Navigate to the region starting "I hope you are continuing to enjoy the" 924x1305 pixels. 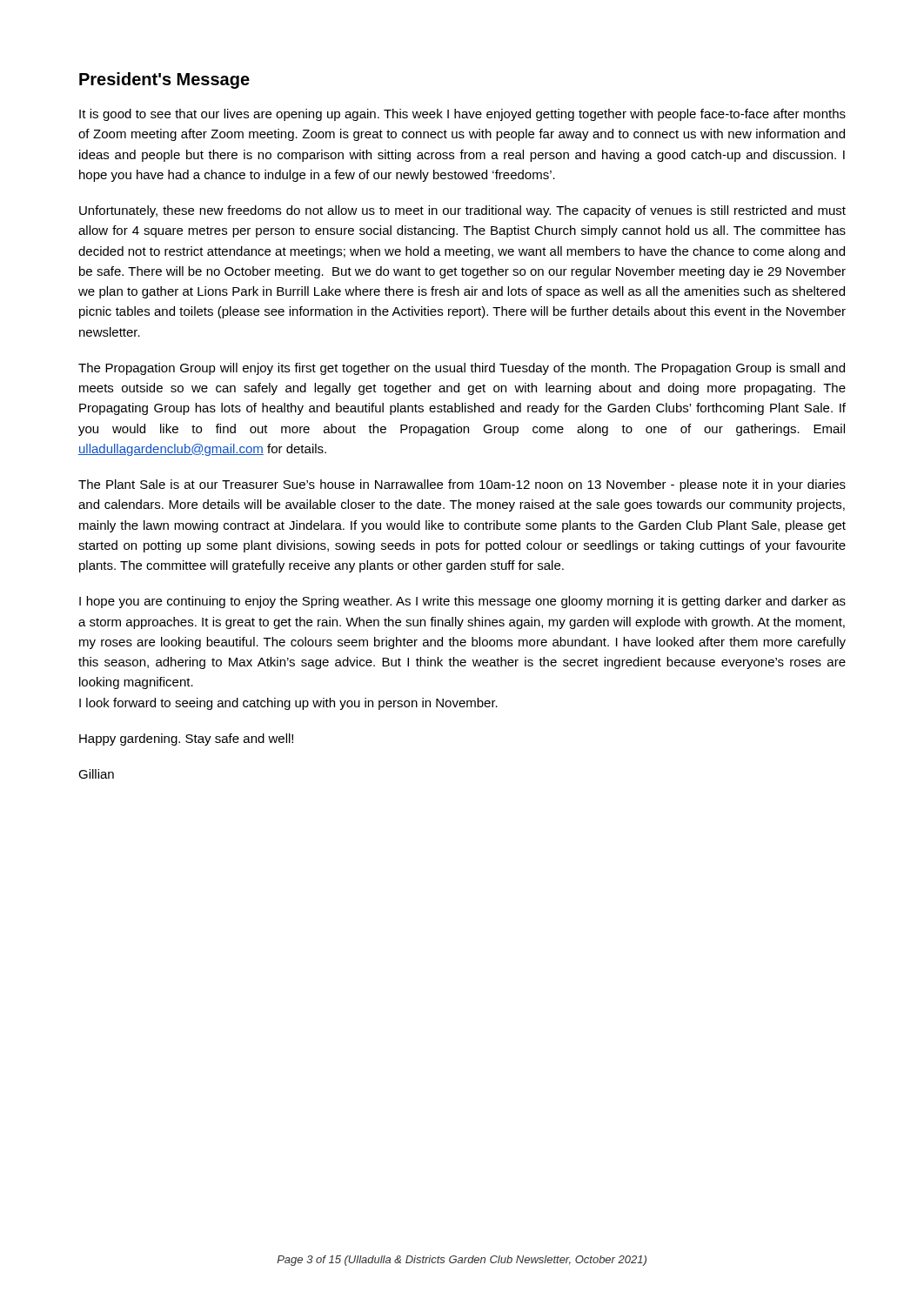click(462, 652)
